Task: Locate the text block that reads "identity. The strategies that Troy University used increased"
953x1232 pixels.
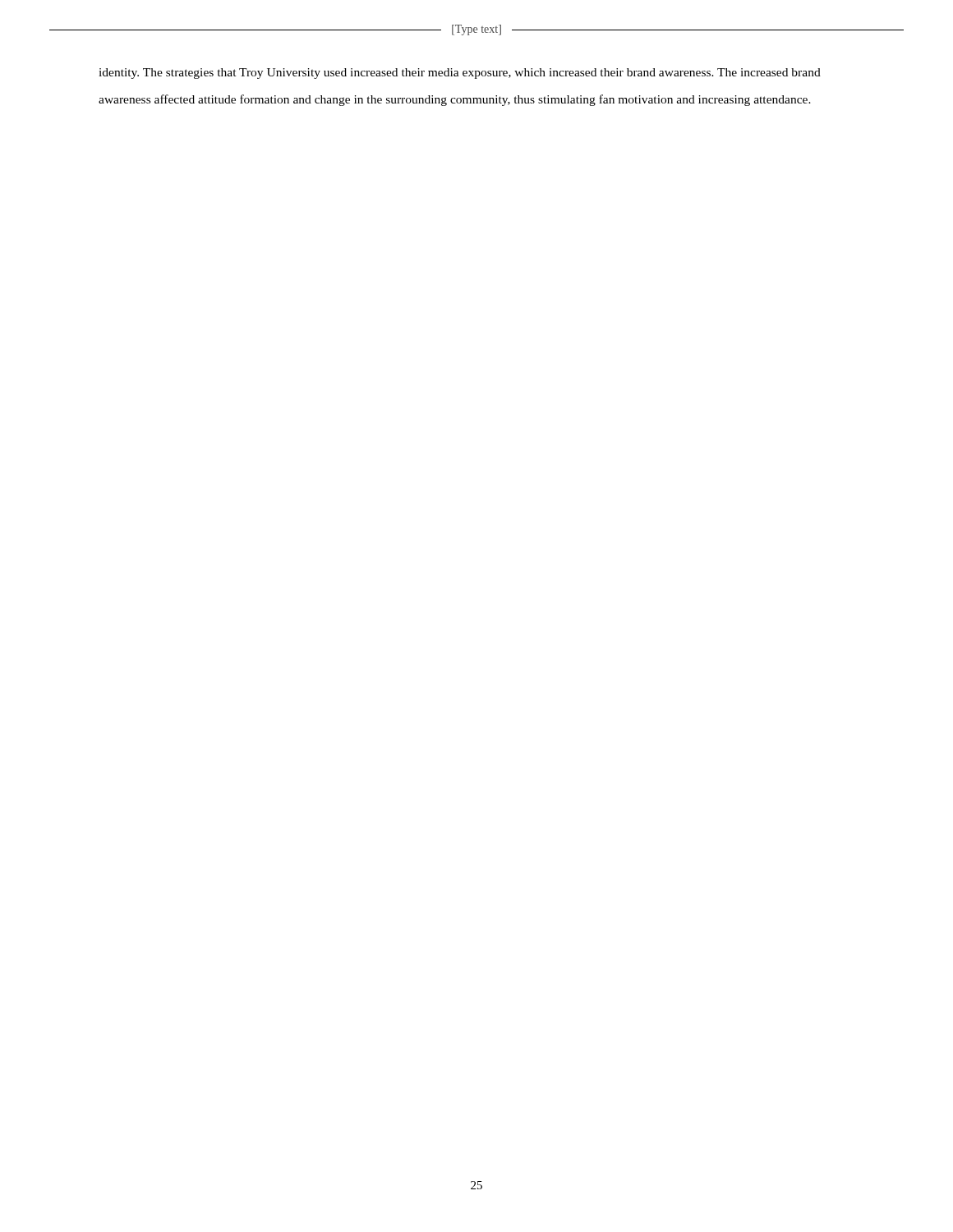Action: pos(459,85)
